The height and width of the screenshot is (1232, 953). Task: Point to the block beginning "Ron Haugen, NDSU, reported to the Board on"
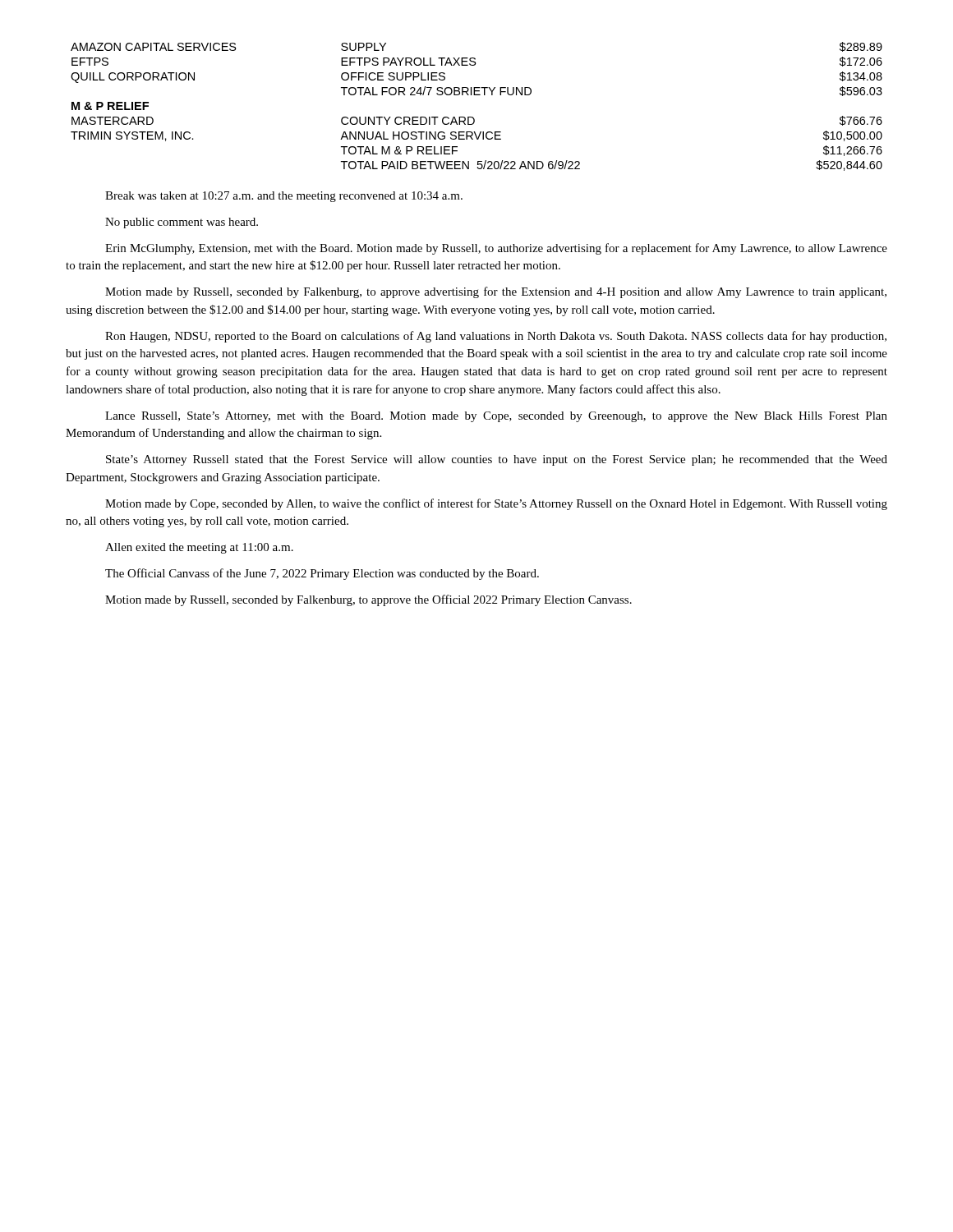pos(476,362)
